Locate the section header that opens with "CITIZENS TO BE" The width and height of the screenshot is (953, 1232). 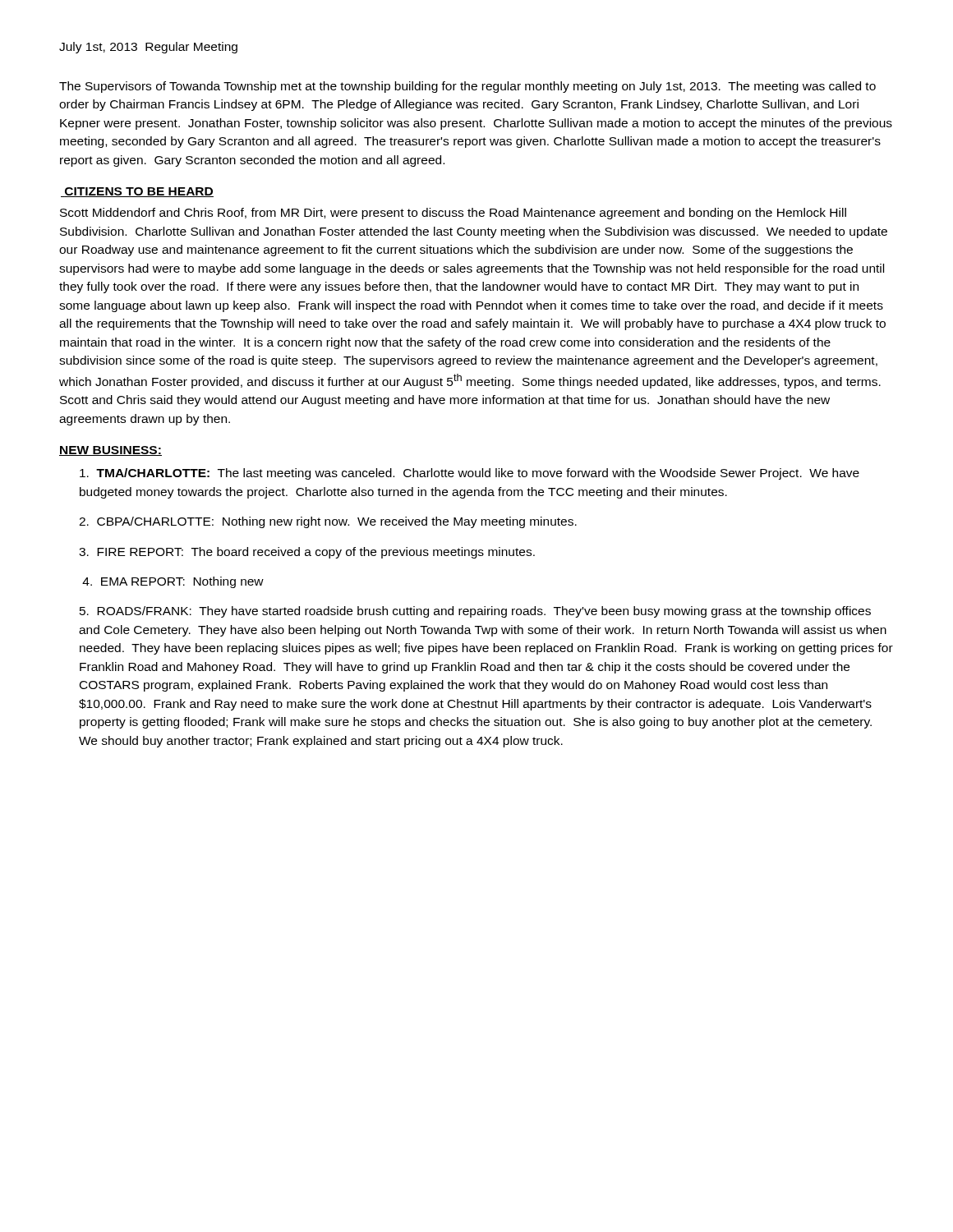point(137,191)
